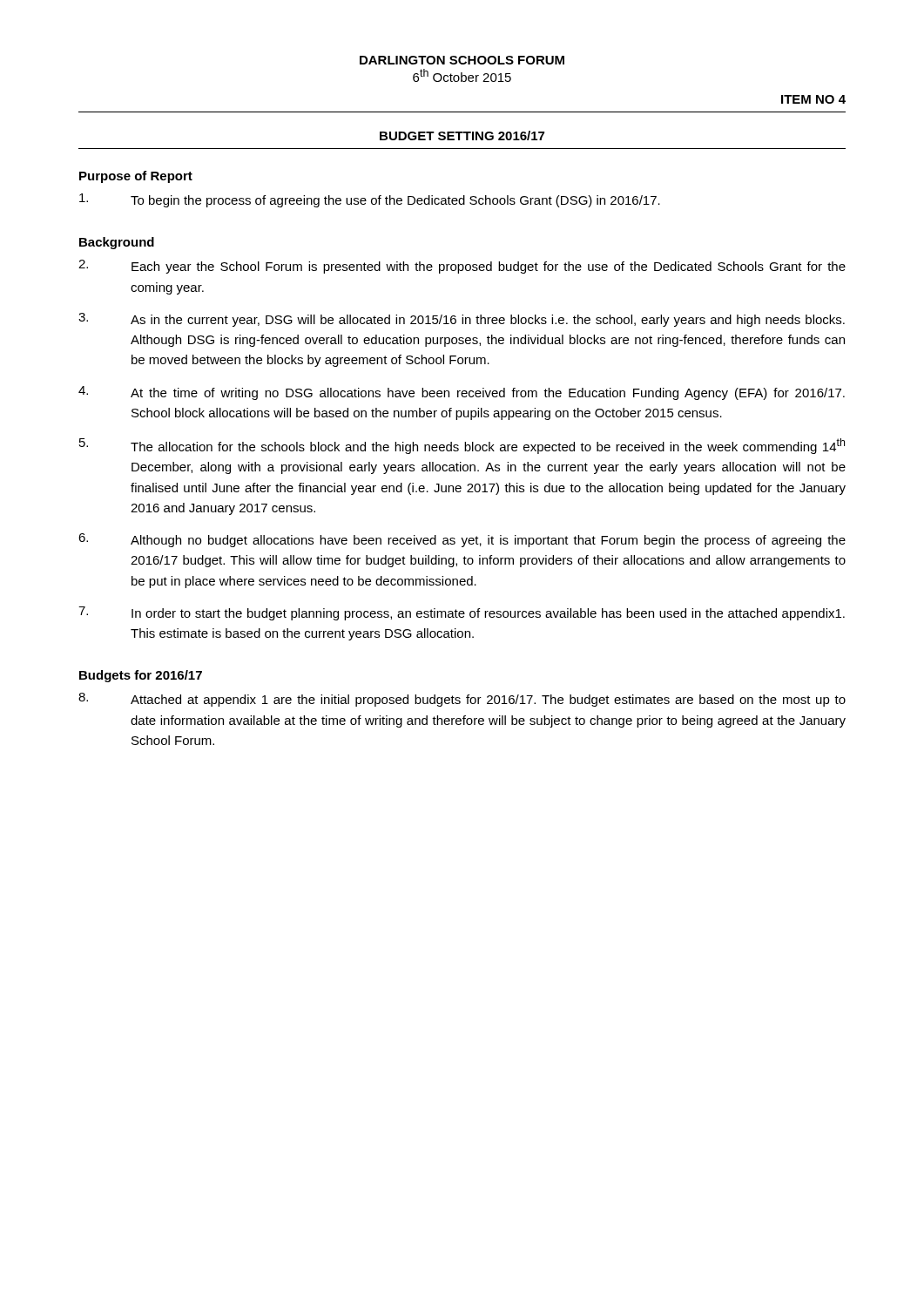The image size is (924, 1307).
Task: Point to "Purpose of Report"
Action: pyautogui.click(x=135, y=176)
